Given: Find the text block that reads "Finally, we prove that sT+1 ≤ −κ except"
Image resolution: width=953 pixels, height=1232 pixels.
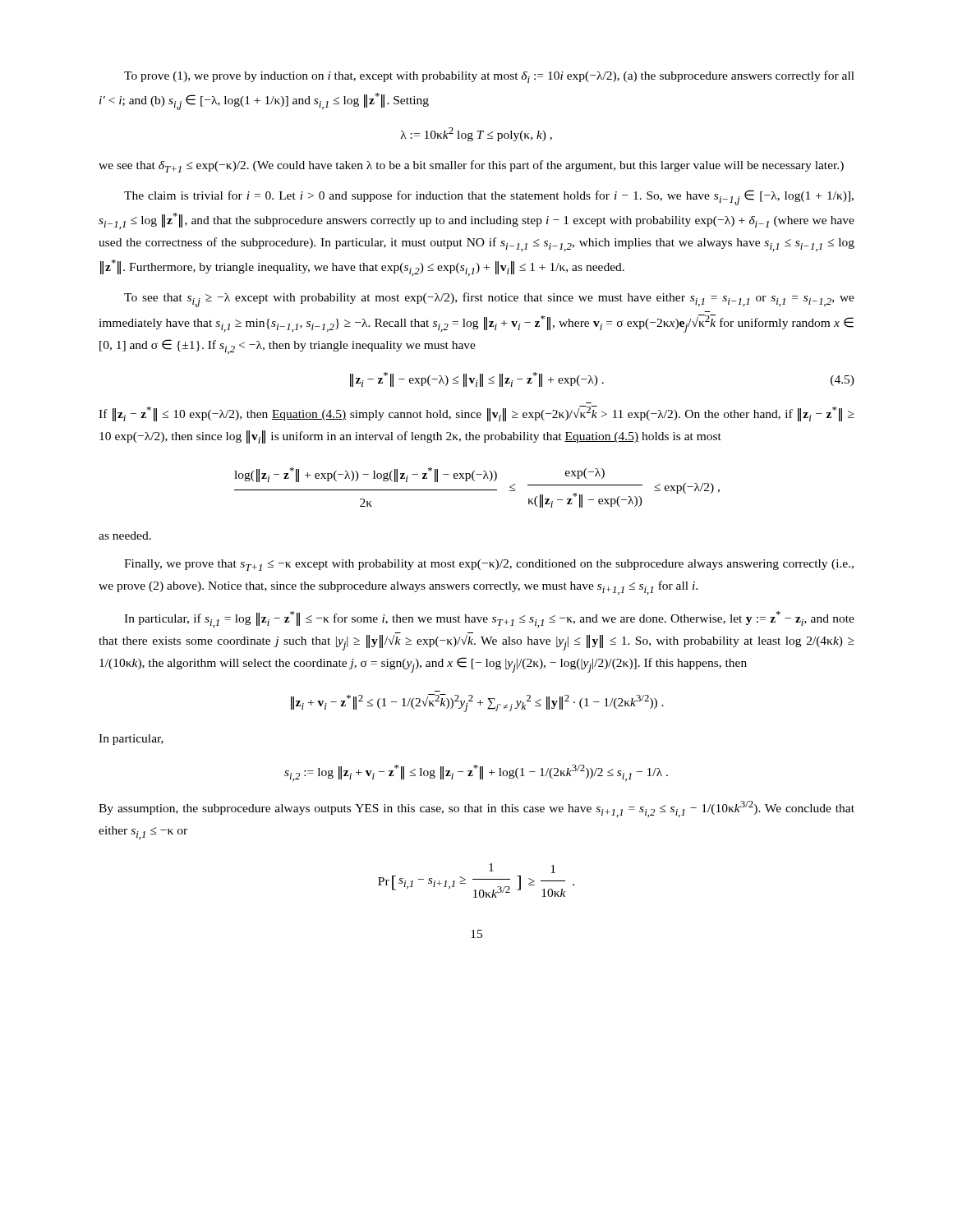Looking at the screenshot, I should click(476, 576).
